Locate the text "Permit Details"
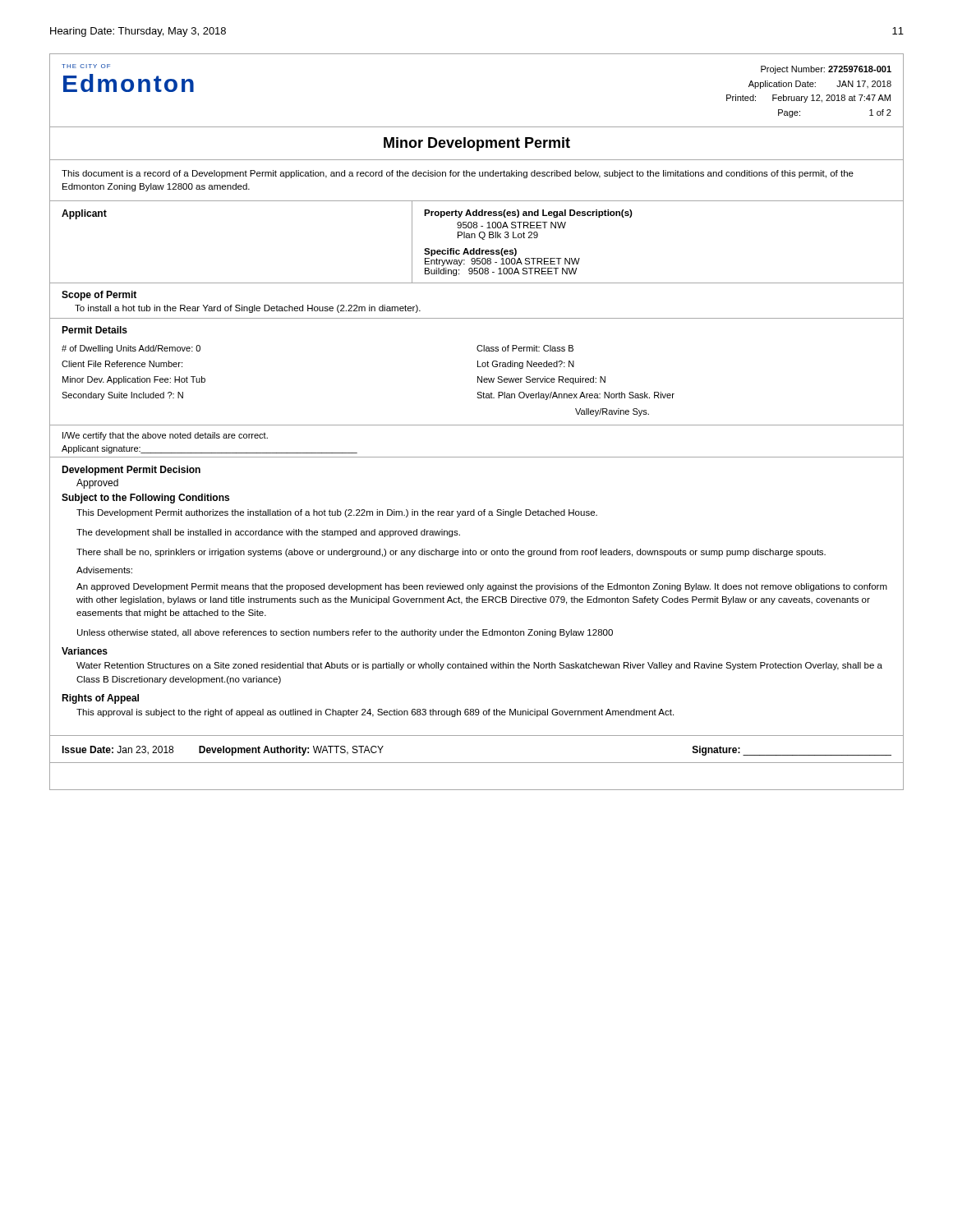 pos(95,330)
